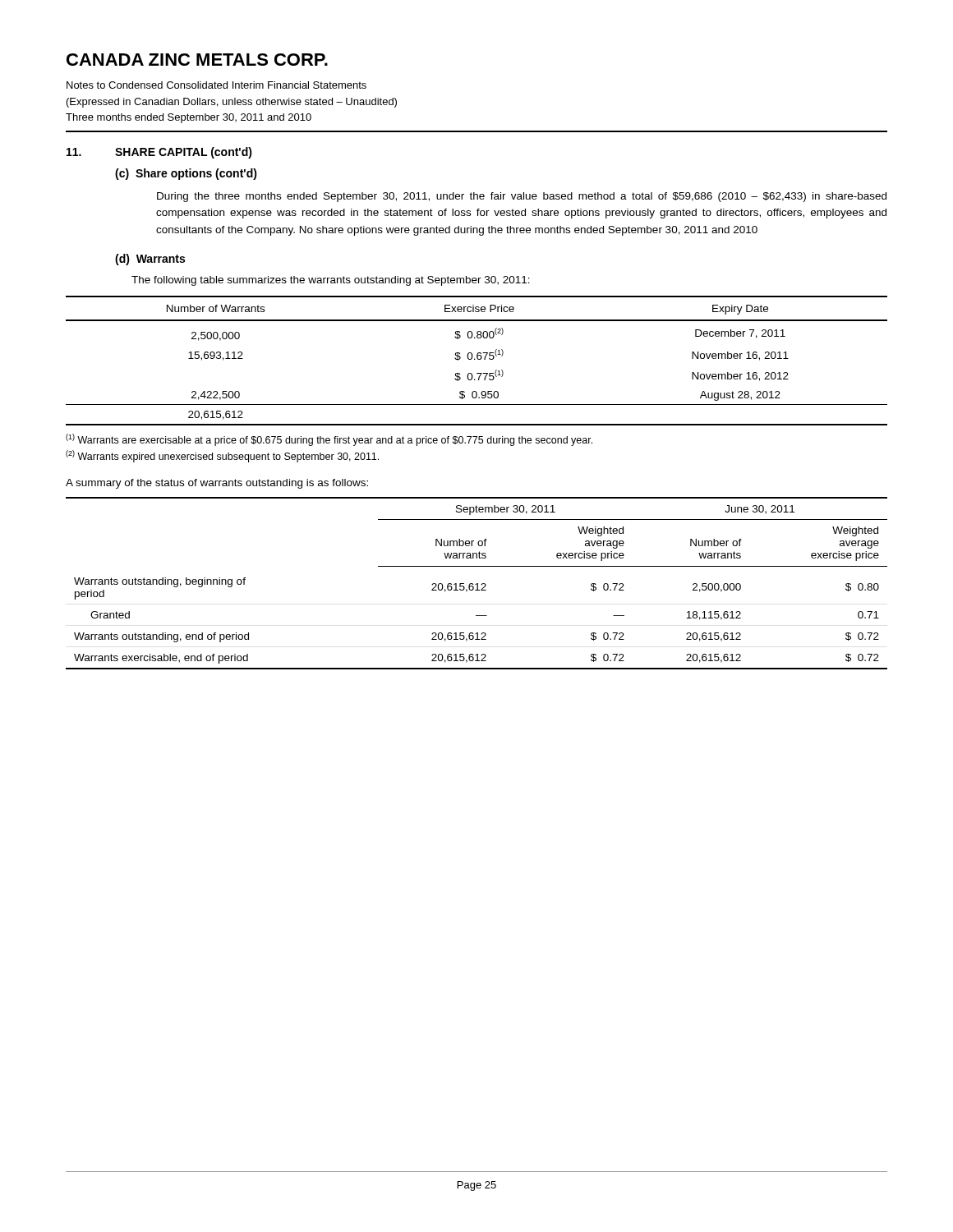Point to the block beginning "(1) Warrants are exercisable at a price of"
This screenshot has width=953, height=1232.
(x=329, y=448)
